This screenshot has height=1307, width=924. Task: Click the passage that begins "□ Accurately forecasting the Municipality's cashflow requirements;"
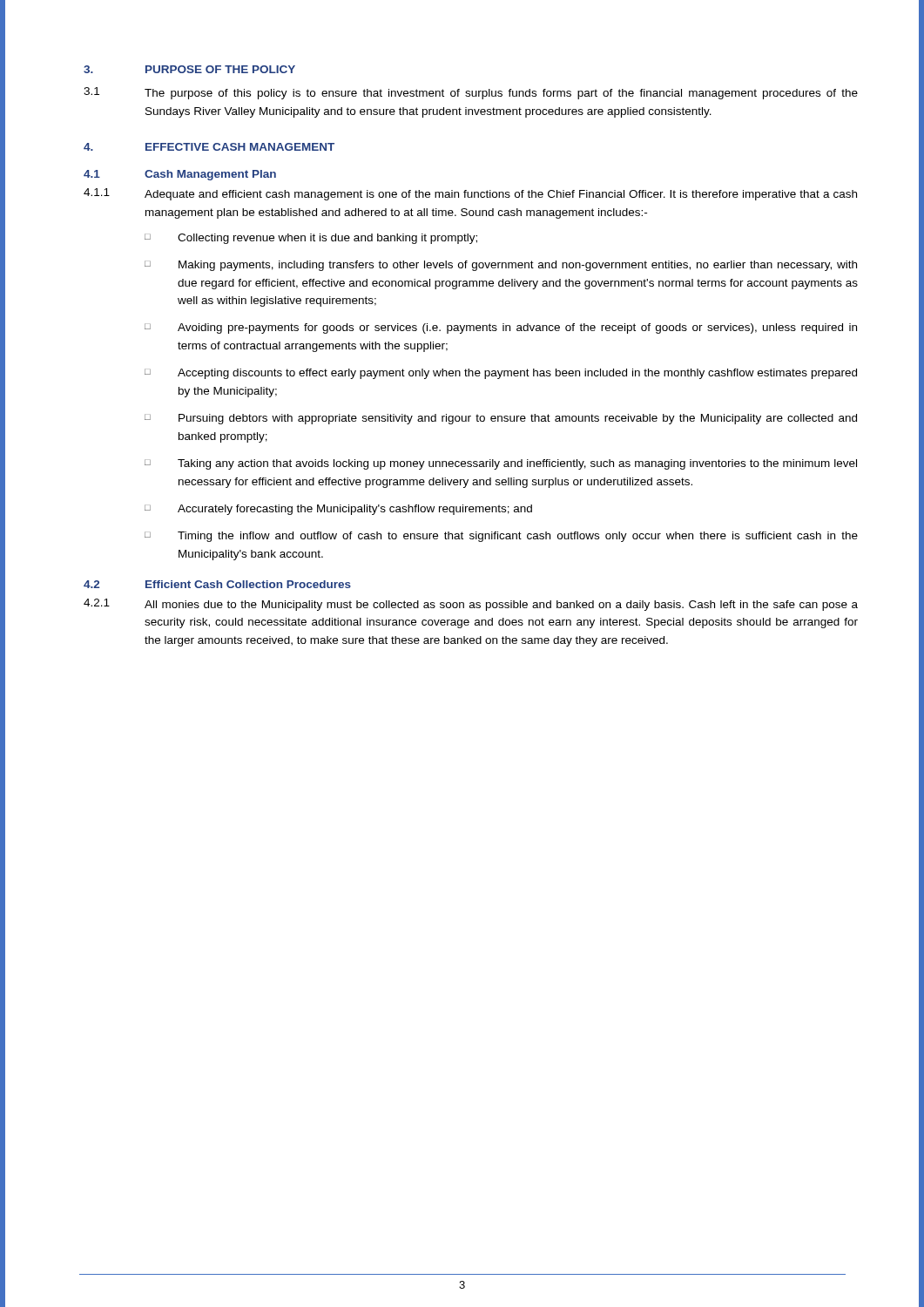(339, 509)
